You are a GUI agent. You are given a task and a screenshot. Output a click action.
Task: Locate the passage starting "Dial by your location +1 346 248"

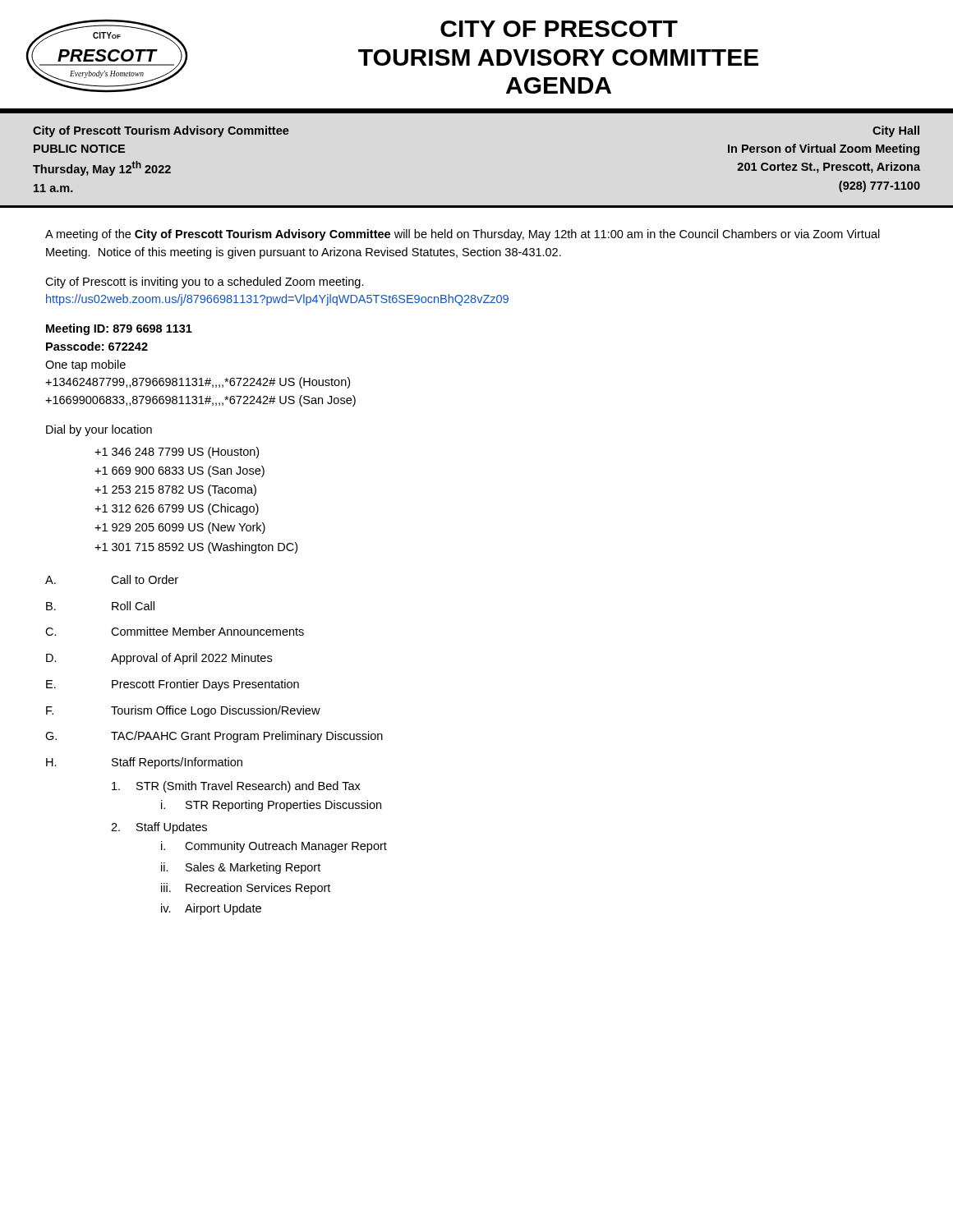[x=99, y=430]
